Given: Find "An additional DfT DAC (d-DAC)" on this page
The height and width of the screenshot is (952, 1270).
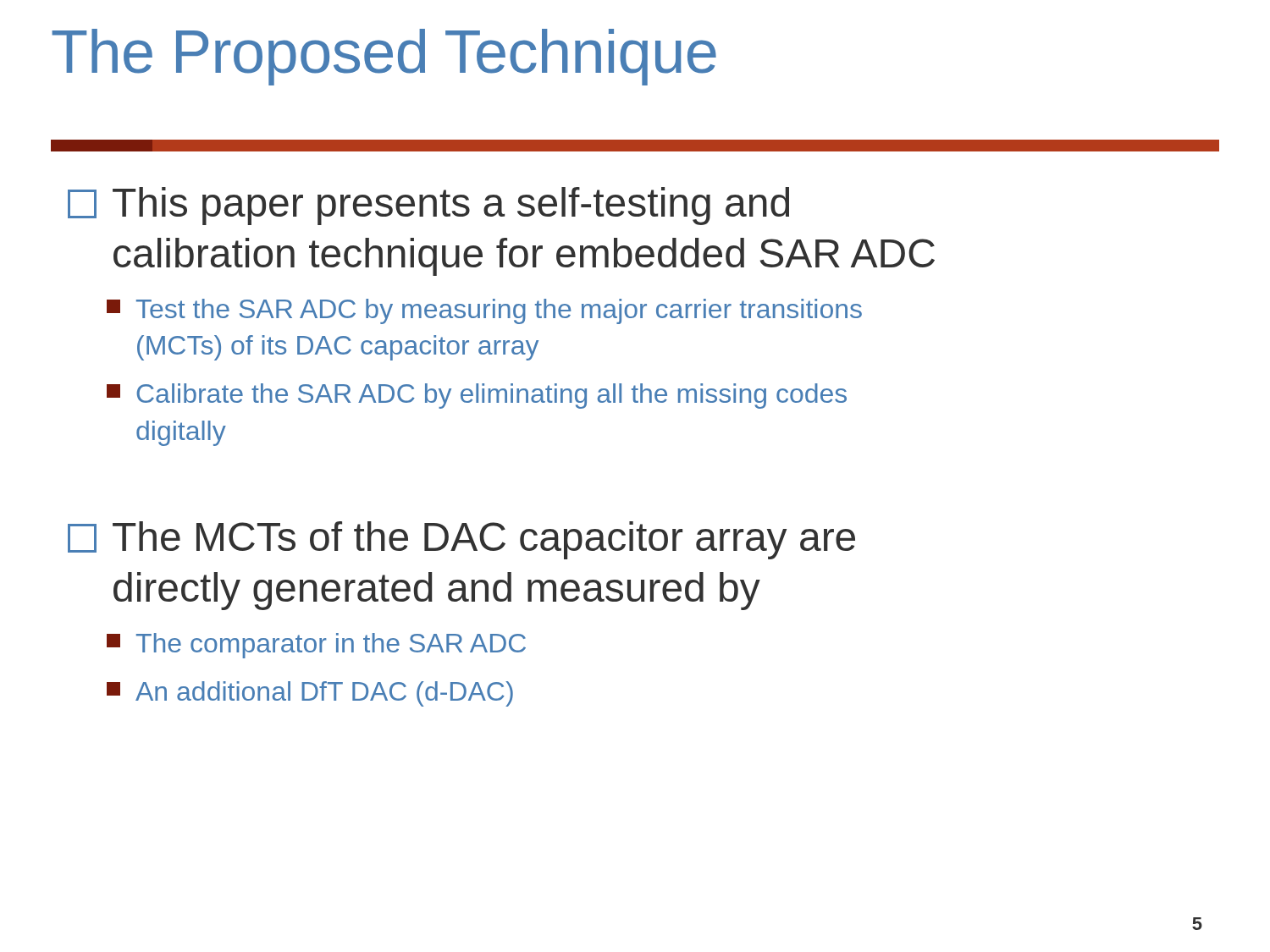Looking at the screenshot, I should 311,692.
